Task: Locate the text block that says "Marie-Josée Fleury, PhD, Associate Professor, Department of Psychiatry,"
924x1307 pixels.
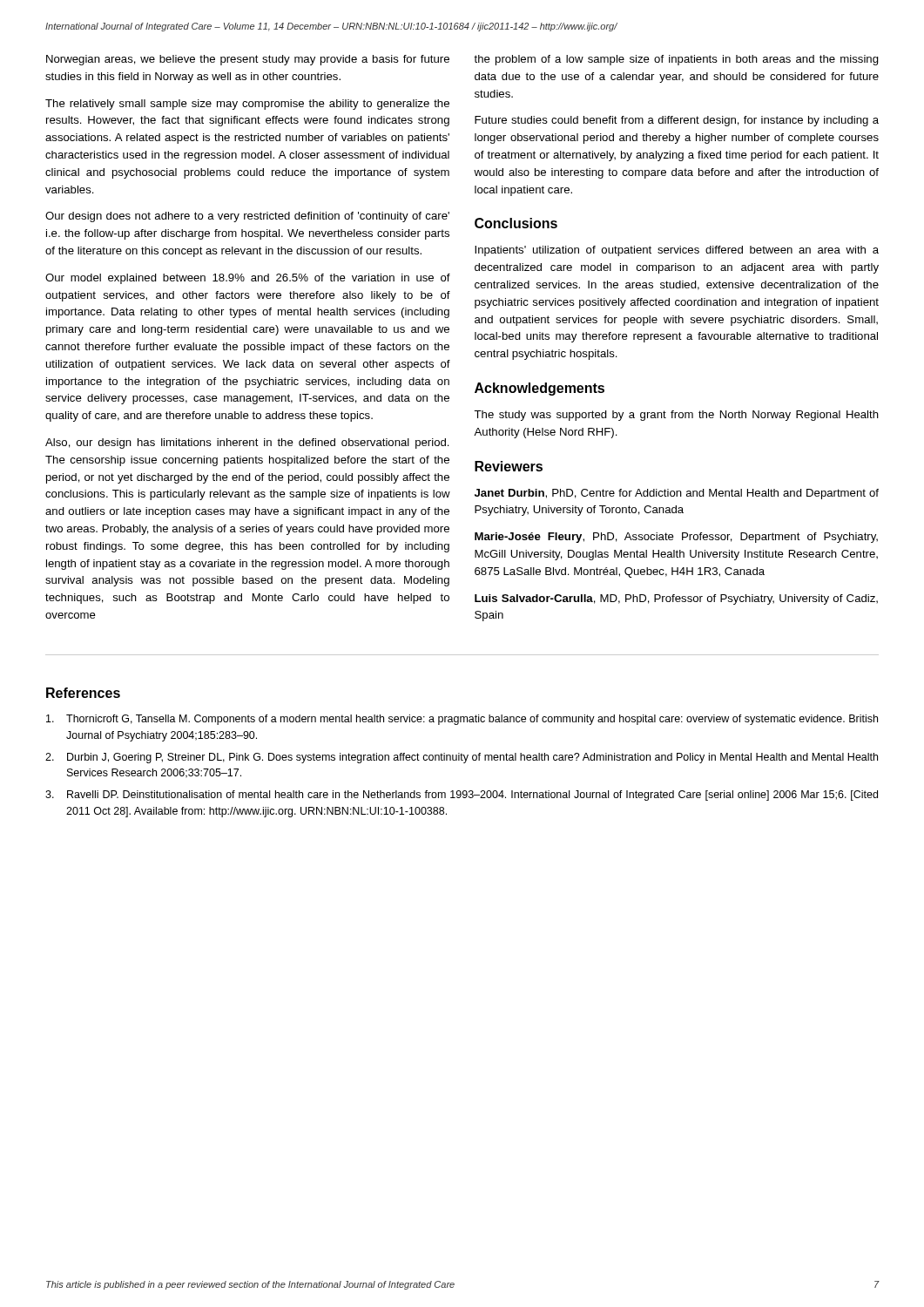Action: (676, 554)
